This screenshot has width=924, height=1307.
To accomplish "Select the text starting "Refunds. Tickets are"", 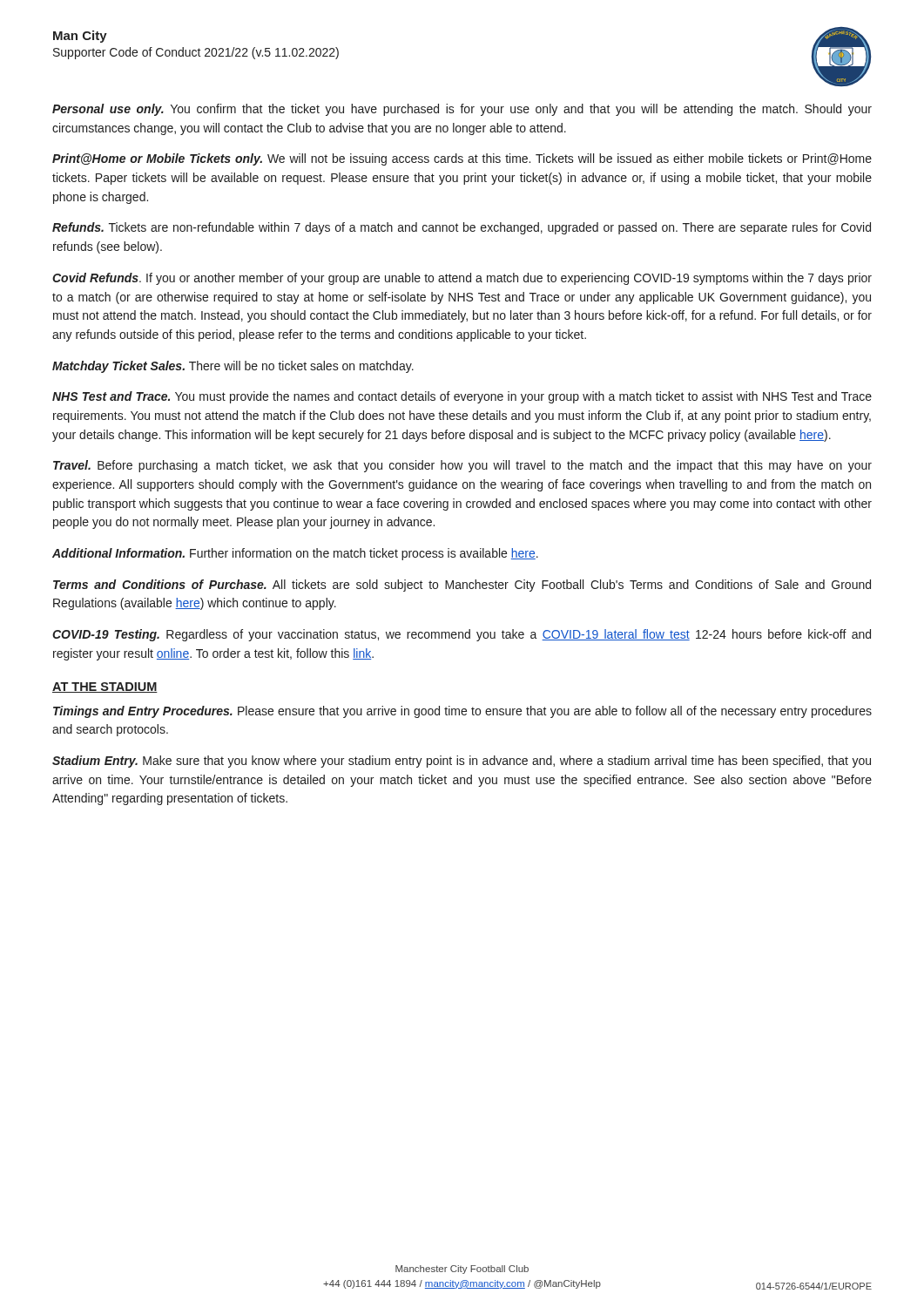I will (x=462, y=237).
